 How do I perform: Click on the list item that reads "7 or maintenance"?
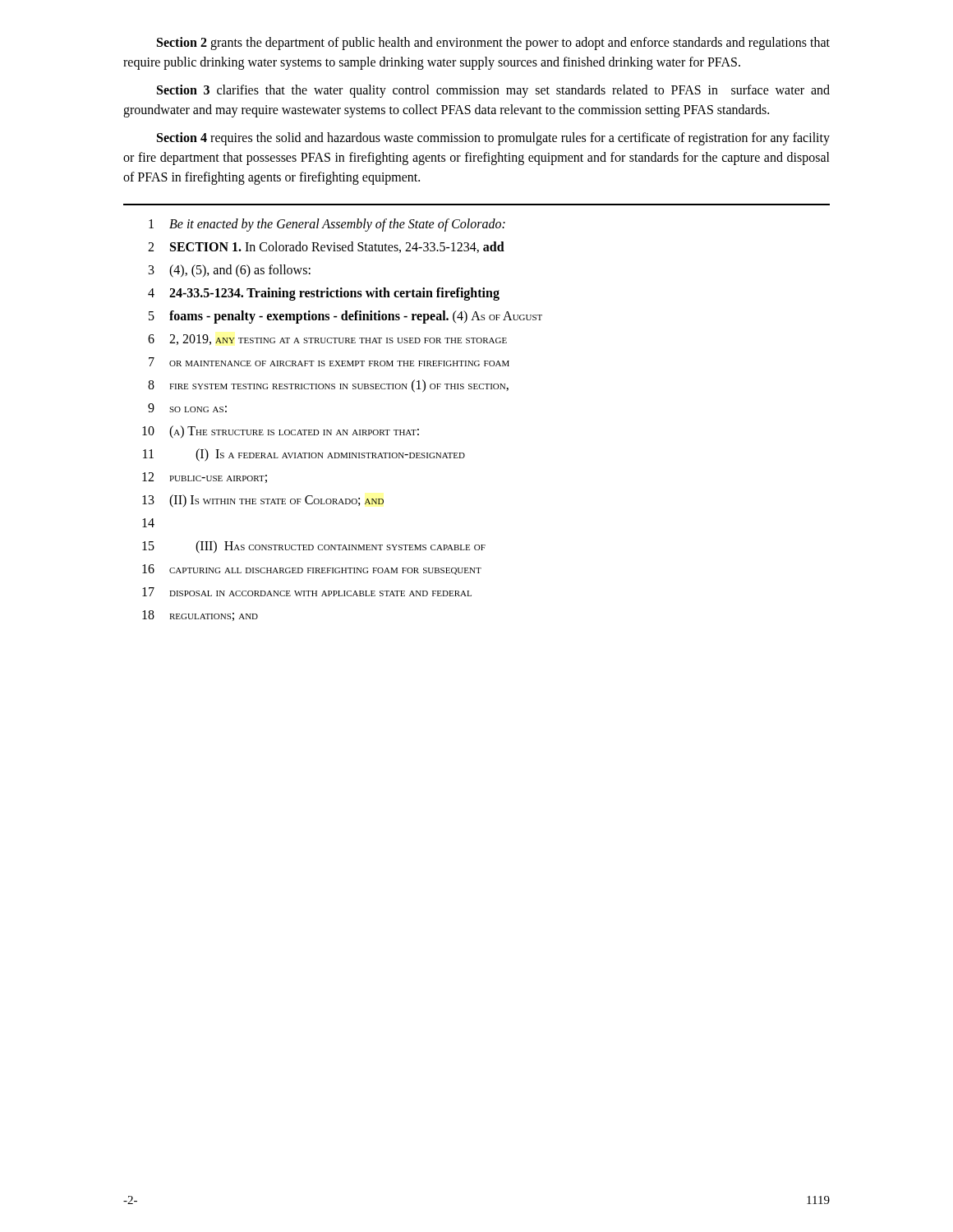[x=476, y=362]
